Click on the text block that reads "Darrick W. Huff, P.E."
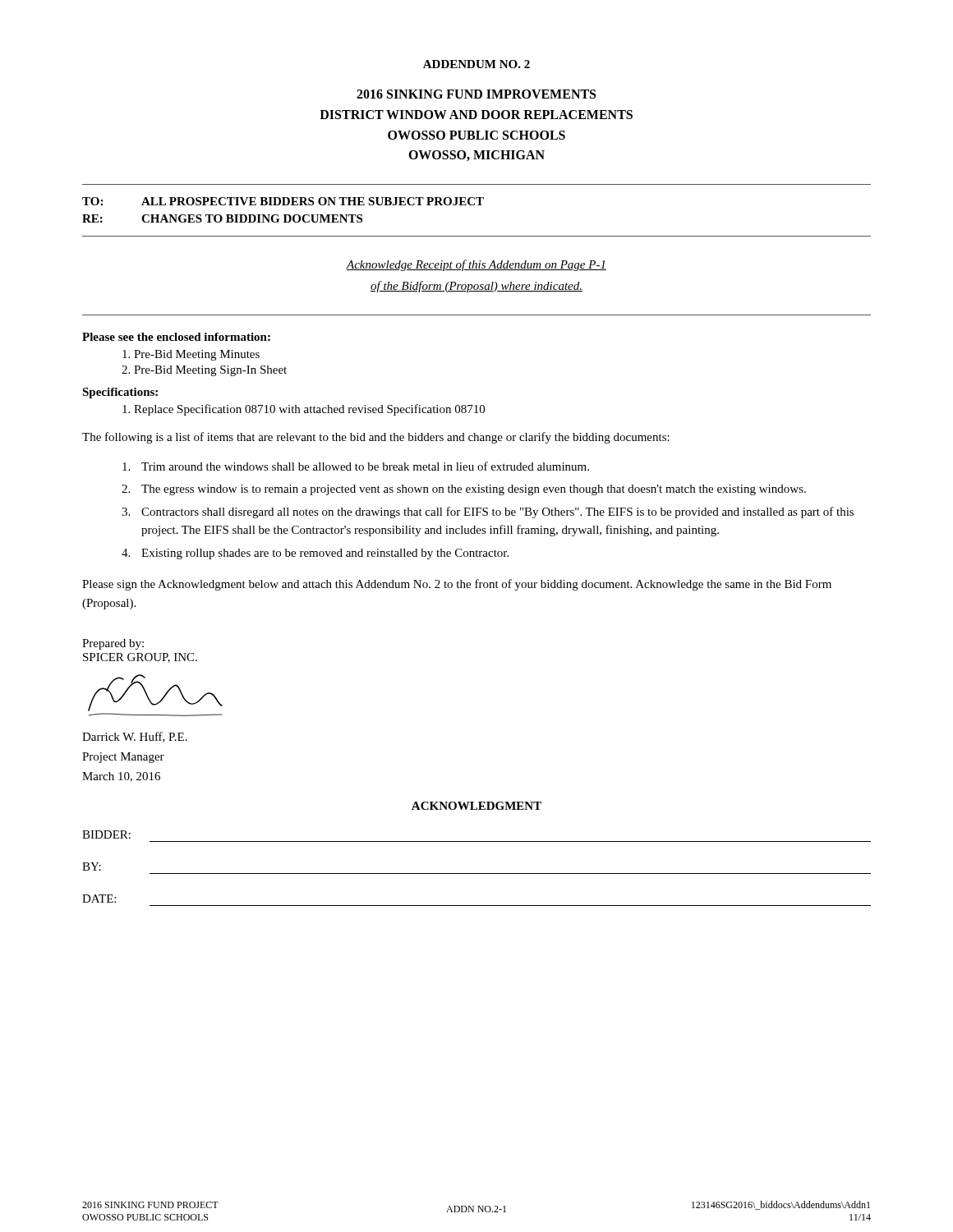This screenshot has width=953, height=1232. (135, 757)
